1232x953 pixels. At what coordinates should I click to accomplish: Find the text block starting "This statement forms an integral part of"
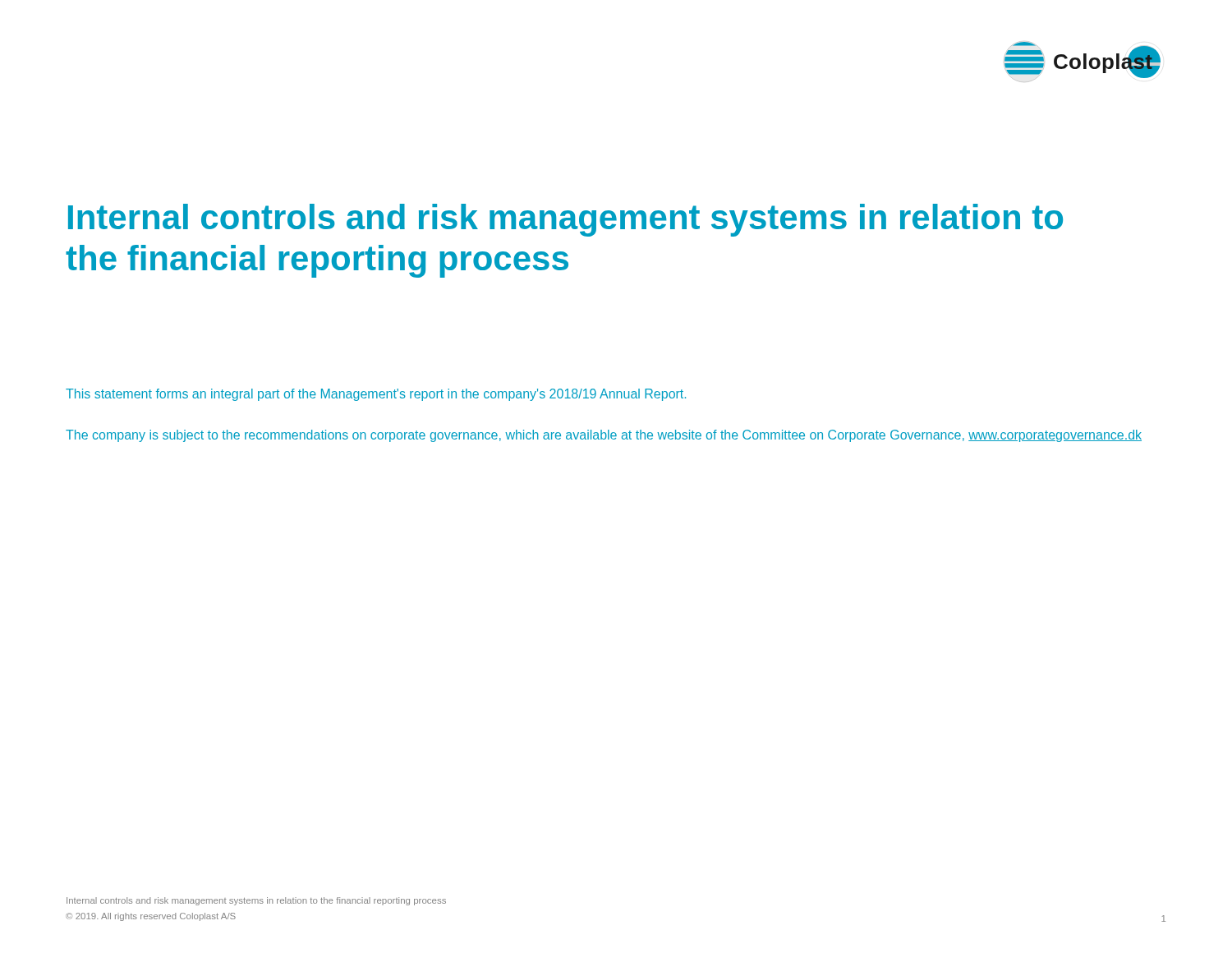[616, 394]
